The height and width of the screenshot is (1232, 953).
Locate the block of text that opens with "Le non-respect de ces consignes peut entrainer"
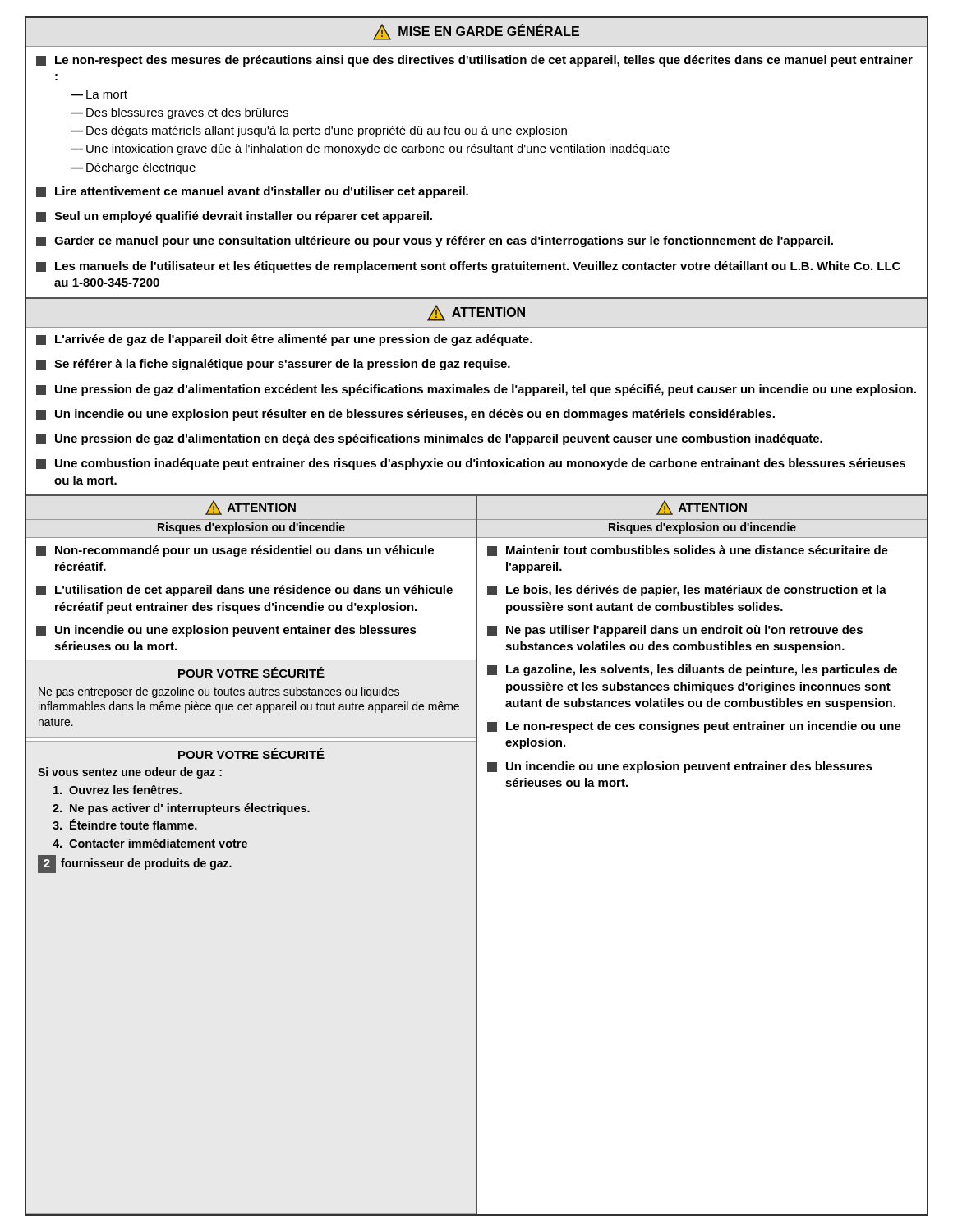pos(702,735)
